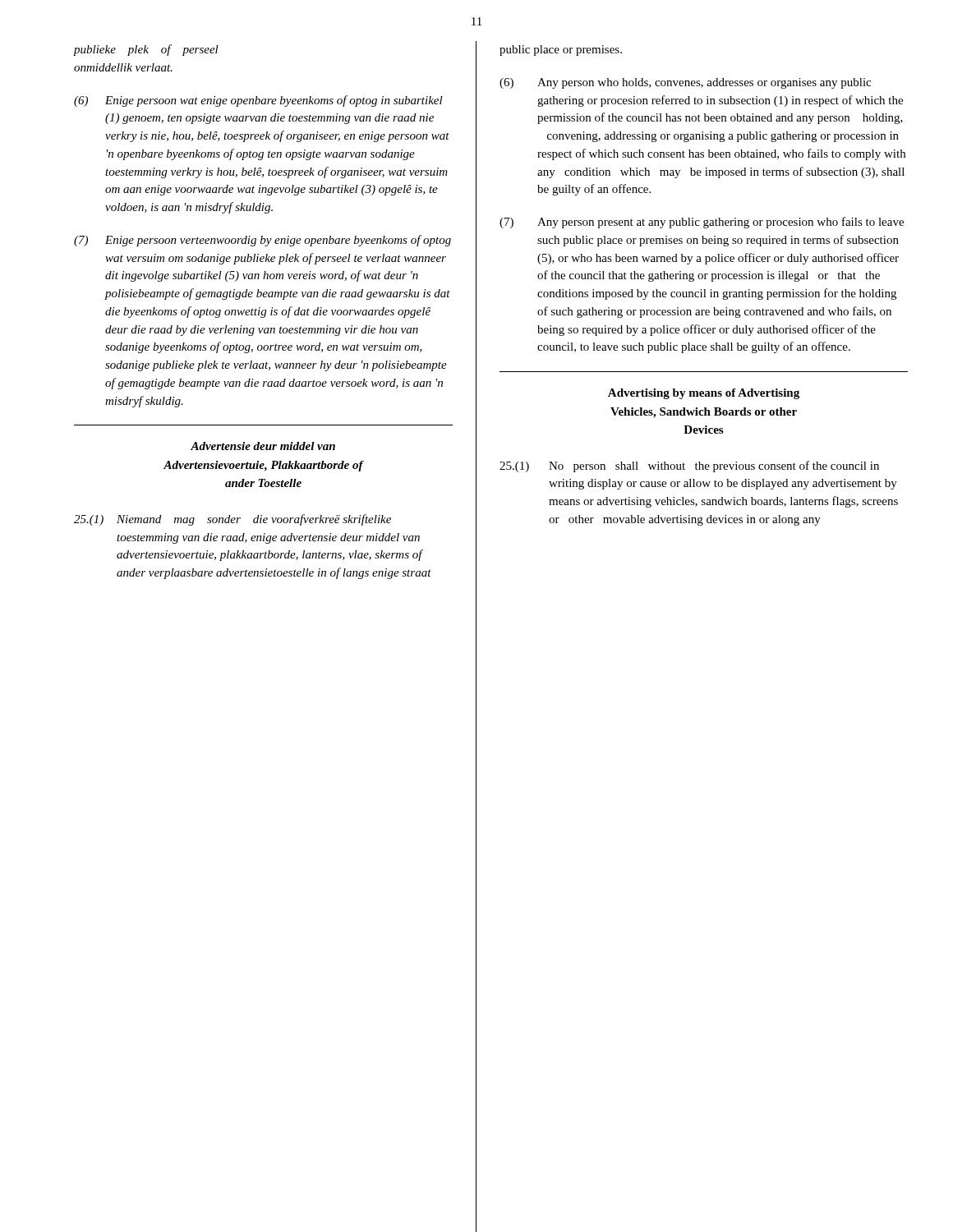
Task: Locate the block starting "25.(1) No person shall without the"
Action: pyautogui.click(x=704, y=493)
